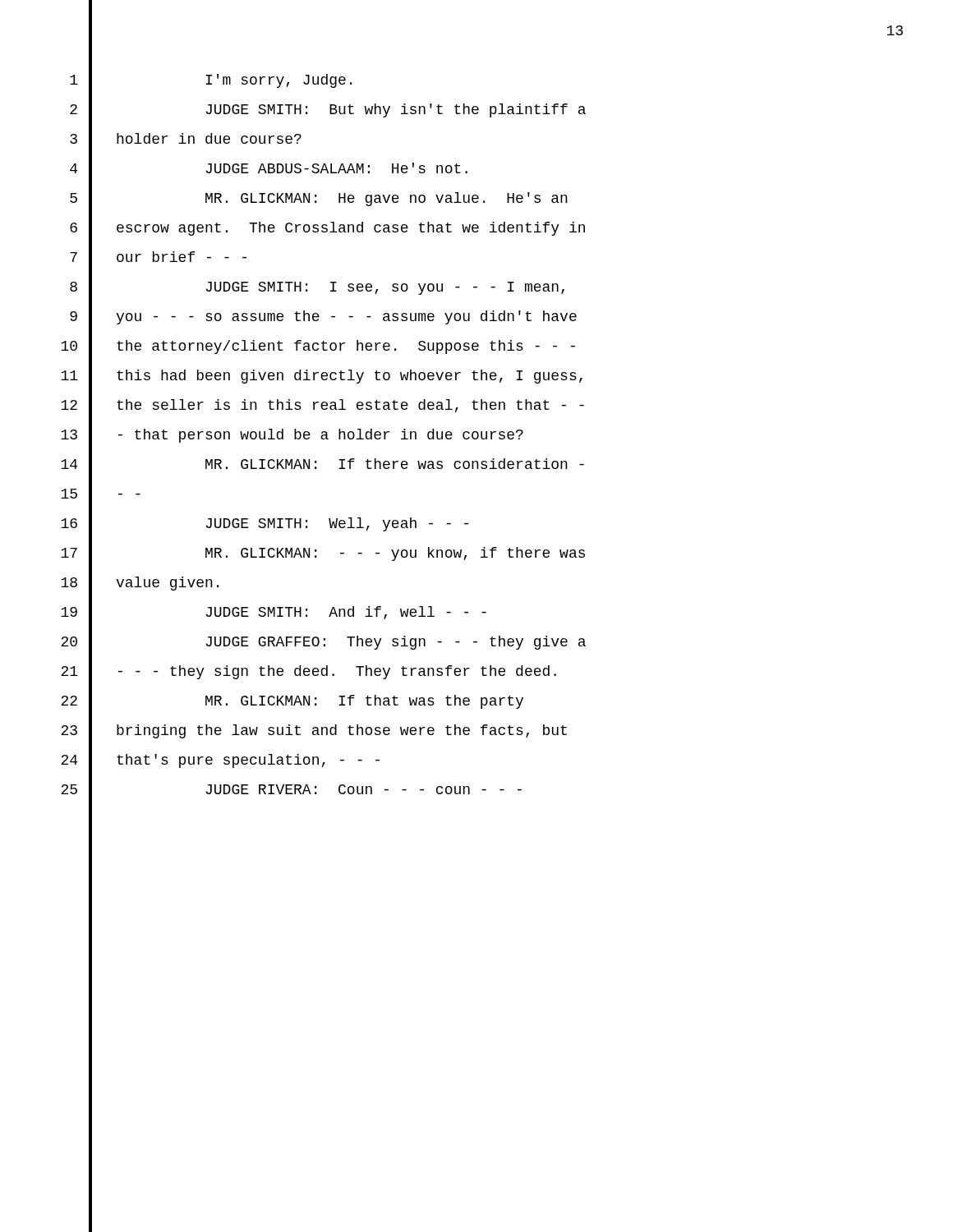Navigate to the element starting "4 JUDGE ABDUS-SALAAM: He's"
The height and width of the screenshot is (1232, 953).
235,169
